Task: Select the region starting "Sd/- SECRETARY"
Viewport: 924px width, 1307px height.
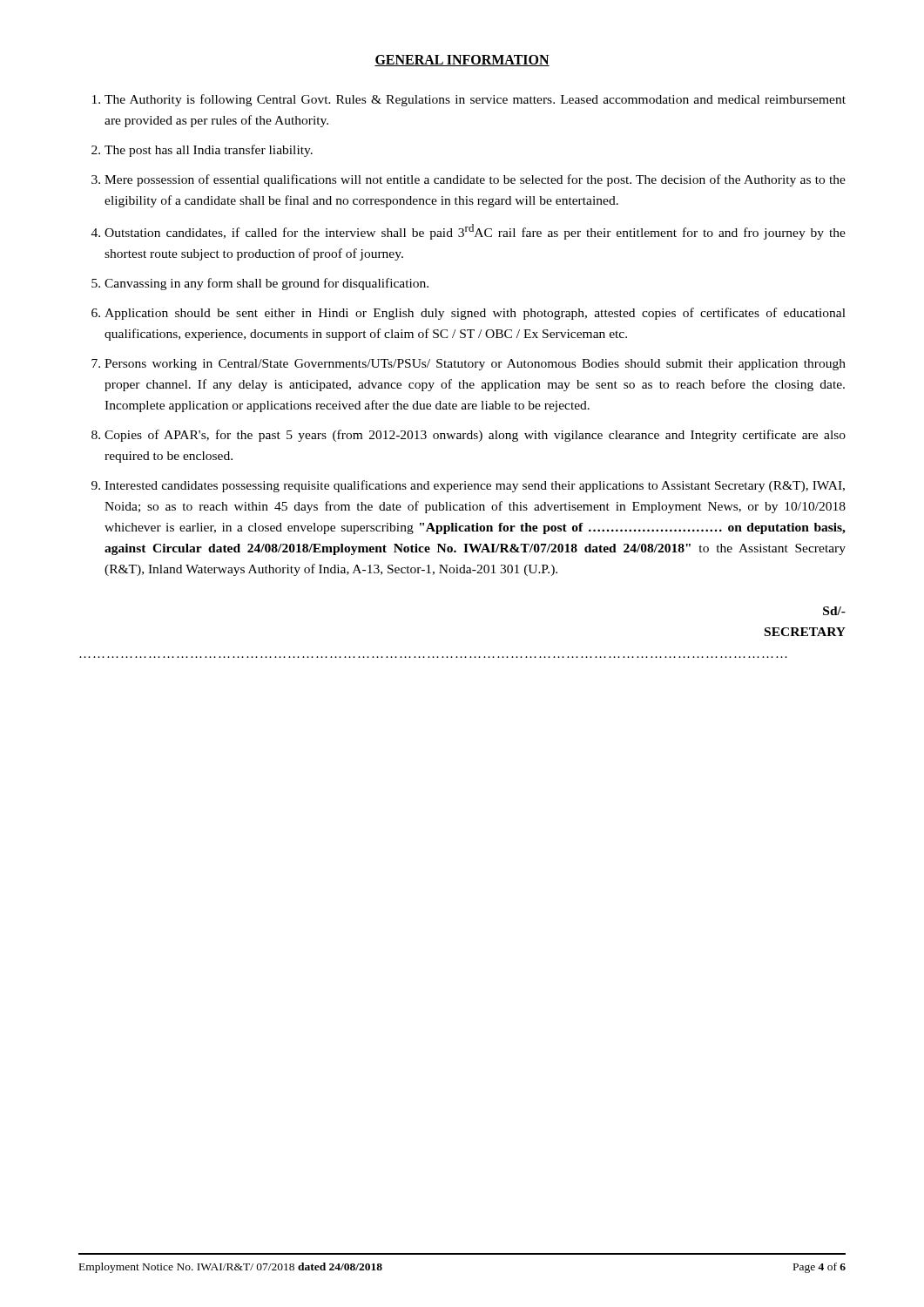Action: tap(805, 621)
